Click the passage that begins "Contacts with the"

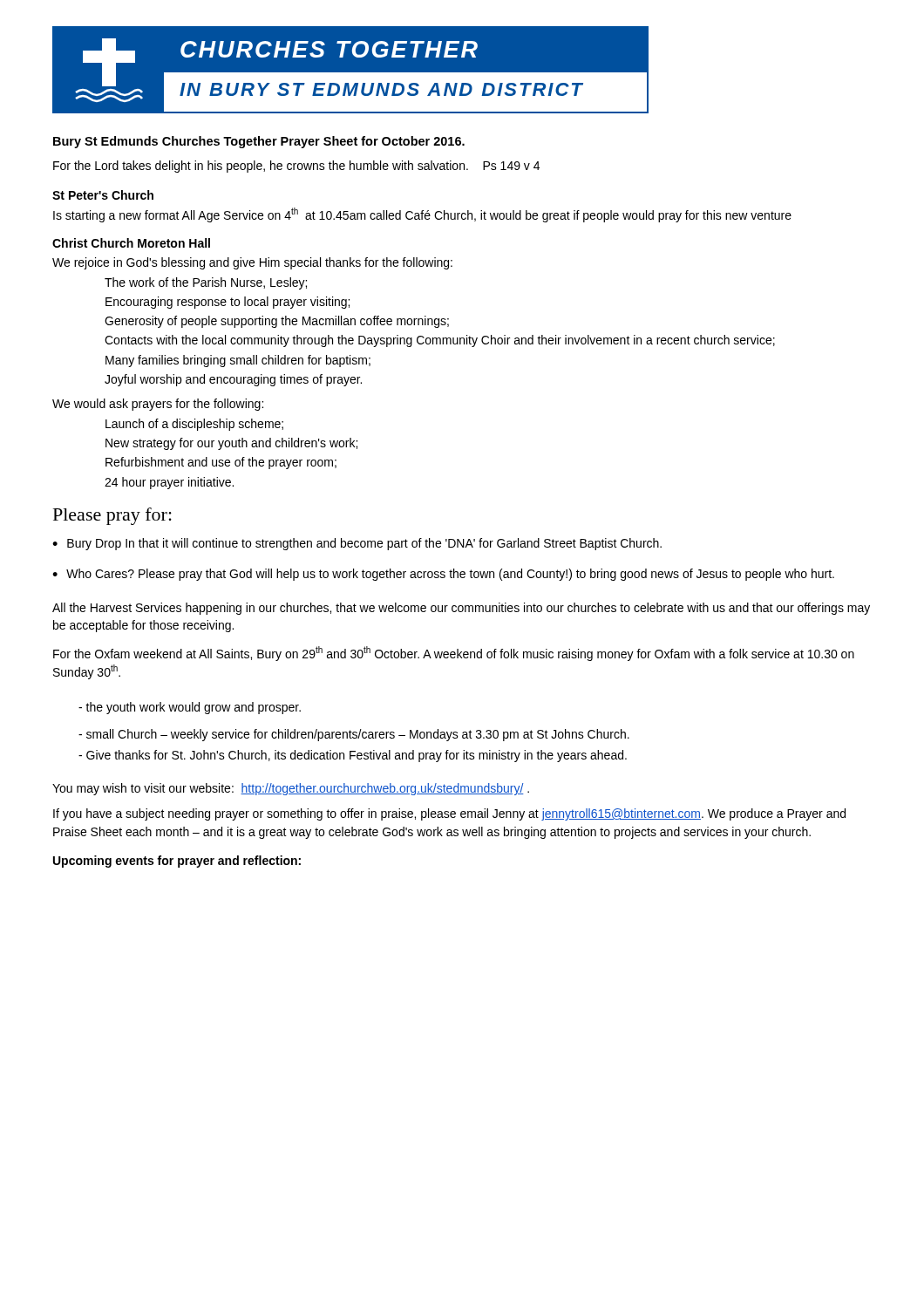point(488,341)
